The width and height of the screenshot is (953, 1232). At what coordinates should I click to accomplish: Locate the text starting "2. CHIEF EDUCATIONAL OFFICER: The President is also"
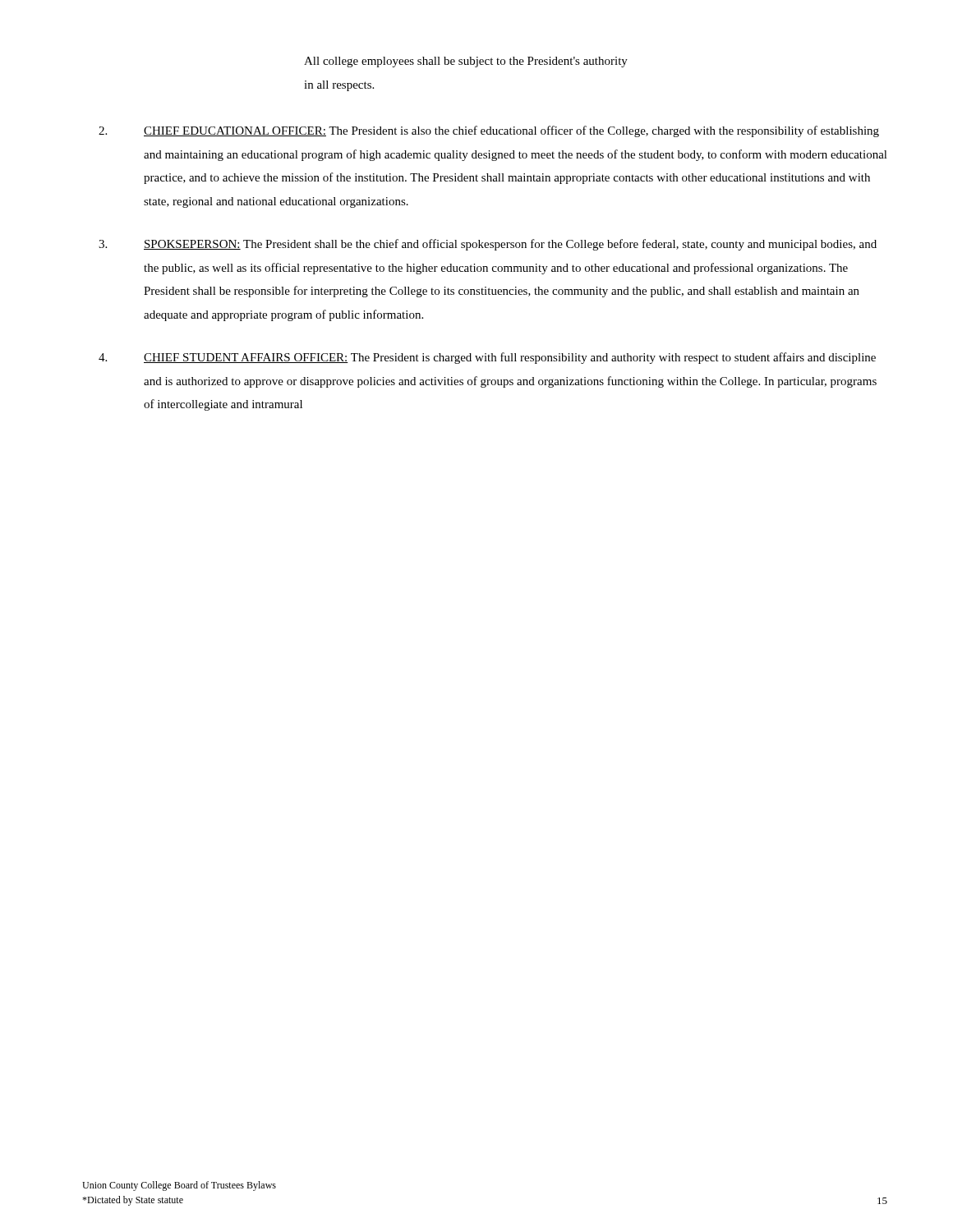point(485,166)
